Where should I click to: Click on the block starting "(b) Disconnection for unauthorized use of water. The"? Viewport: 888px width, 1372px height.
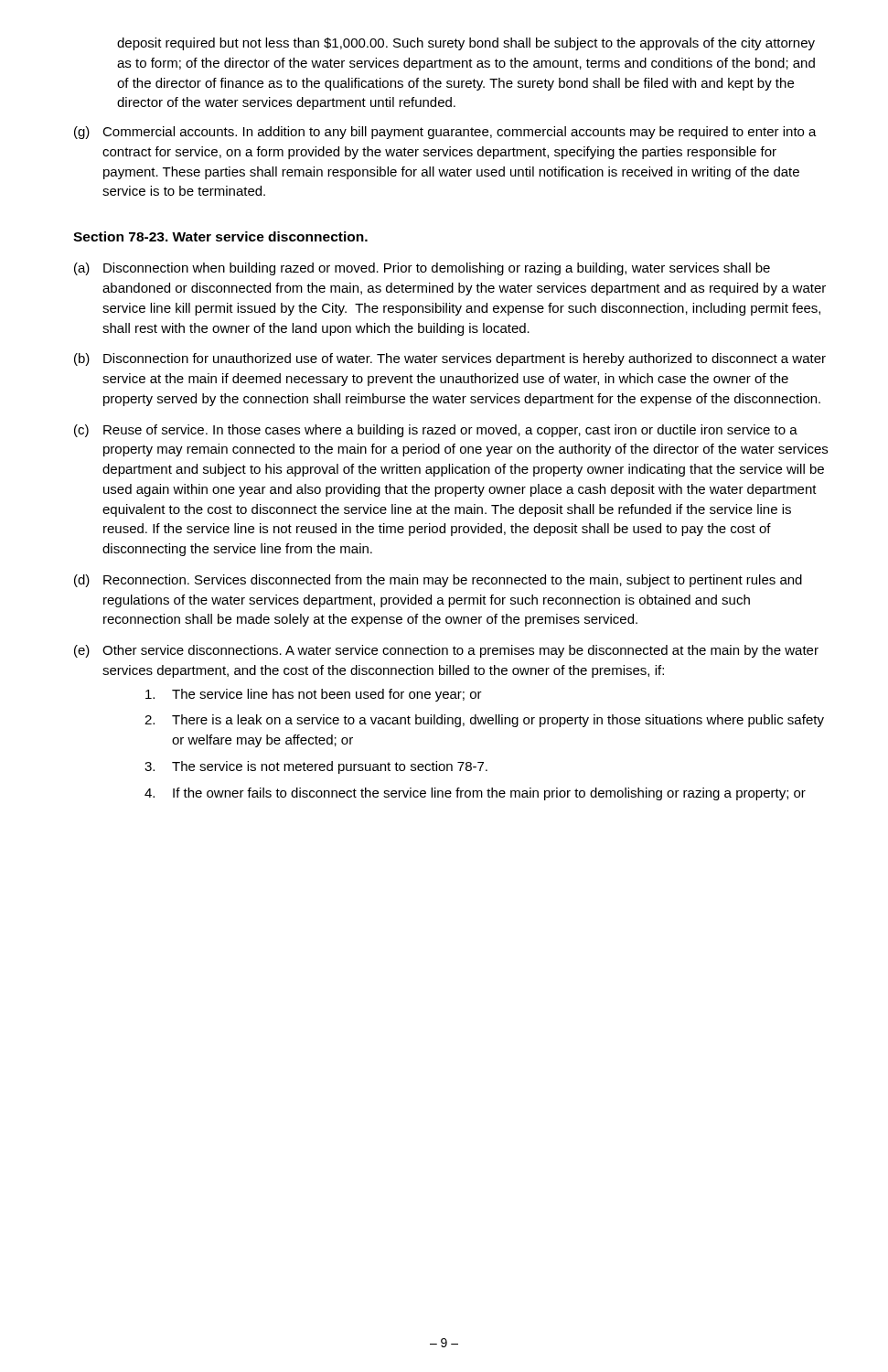pyautogui.click(x=451, y=379)
